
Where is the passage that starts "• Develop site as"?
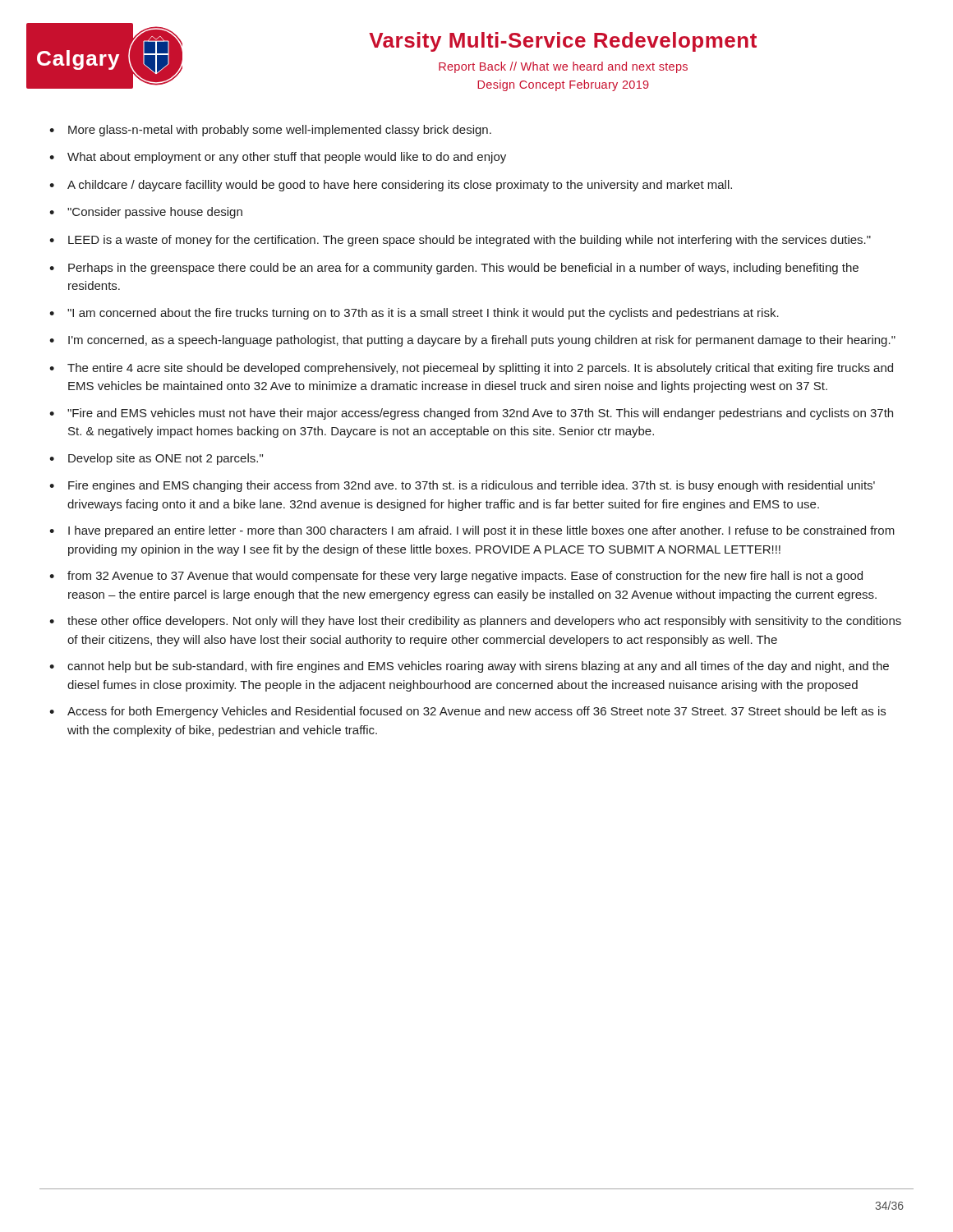pyautogui.click(x=156, y=459)
